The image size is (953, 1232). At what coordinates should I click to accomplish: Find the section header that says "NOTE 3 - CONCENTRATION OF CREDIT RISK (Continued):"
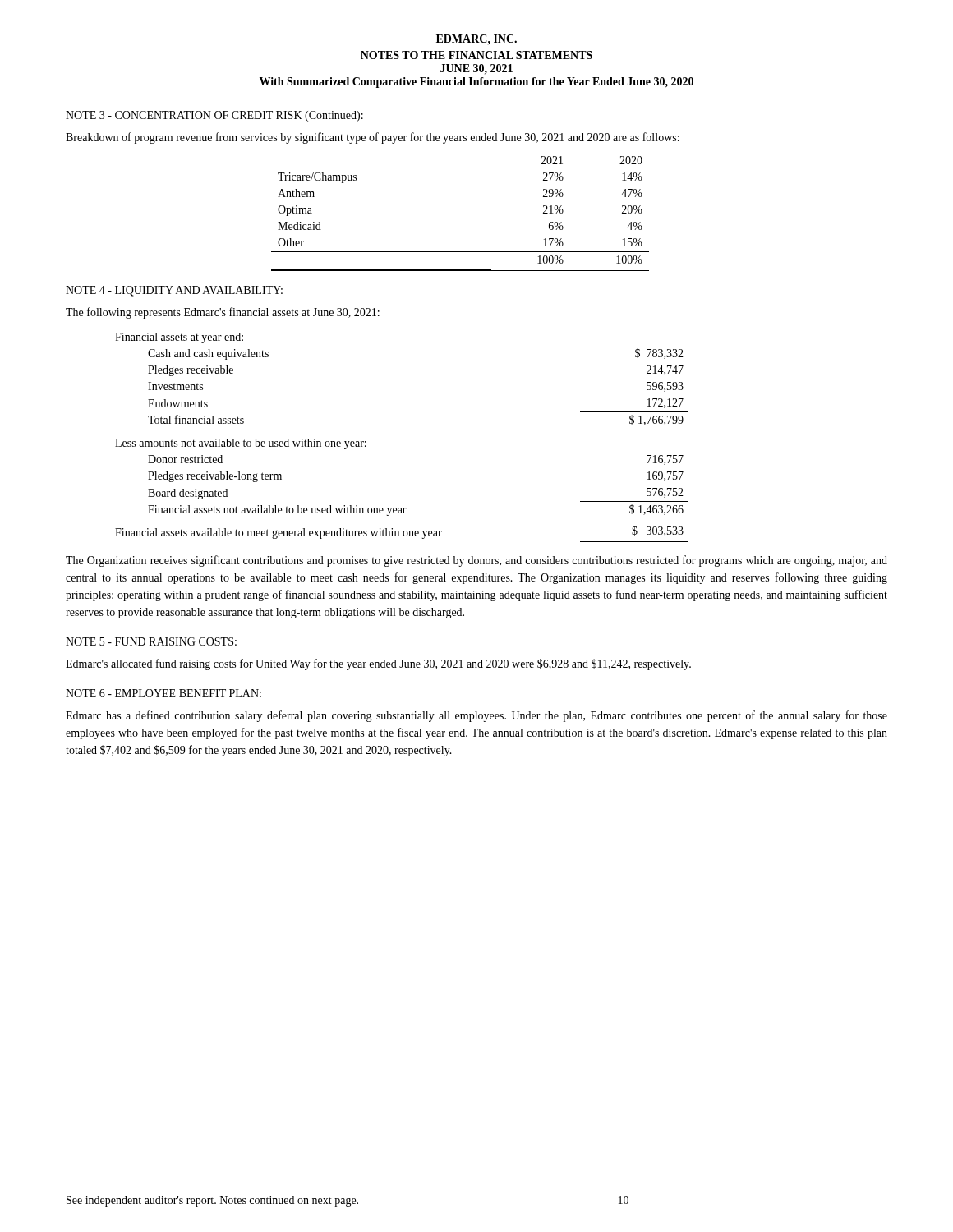[x=215, y=115]
